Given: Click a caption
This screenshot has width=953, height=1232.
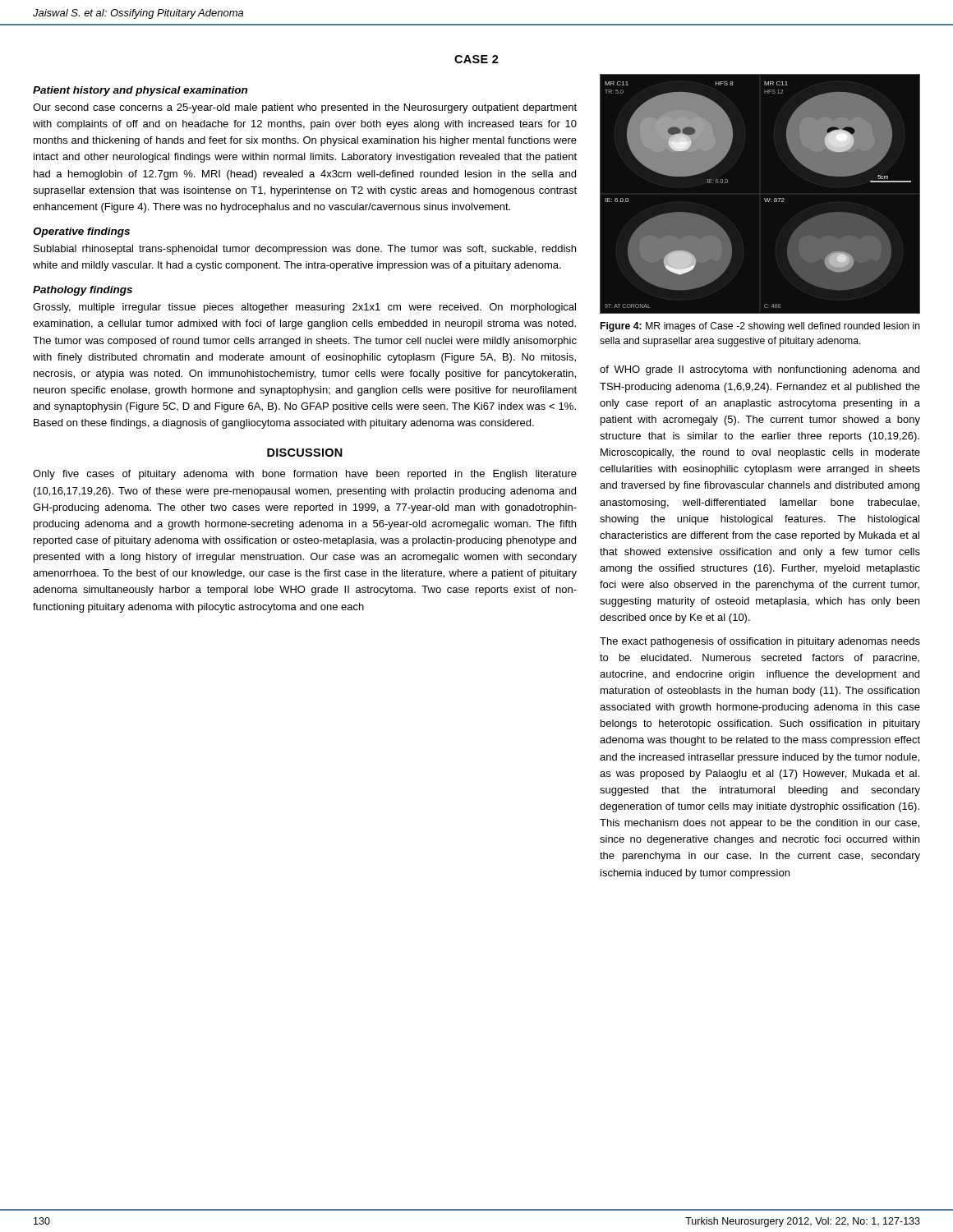Looking at the screenshot, I should click(x=760, y=333).
